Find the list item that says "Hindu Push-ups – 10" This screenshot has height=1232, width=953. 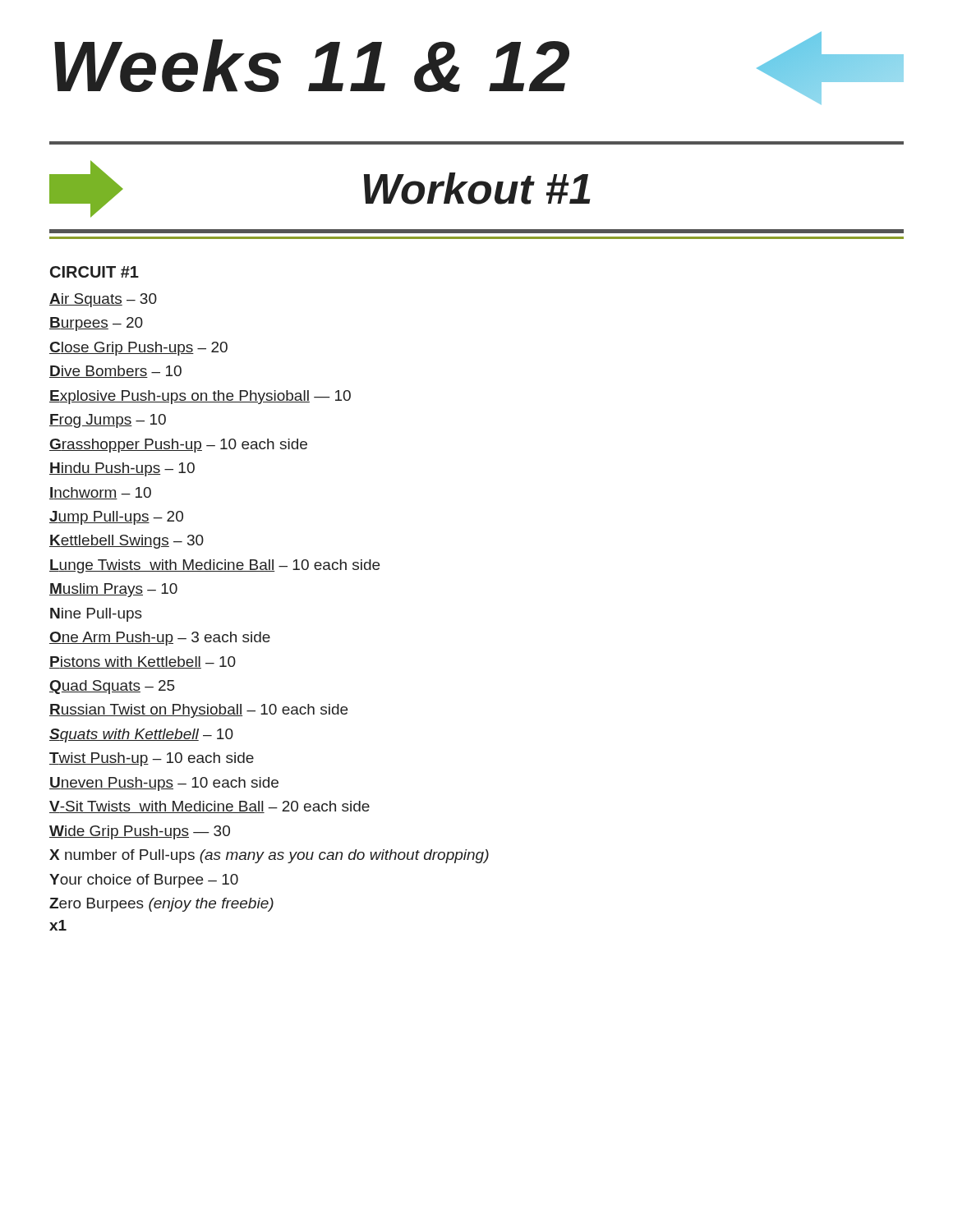point(122,468)
